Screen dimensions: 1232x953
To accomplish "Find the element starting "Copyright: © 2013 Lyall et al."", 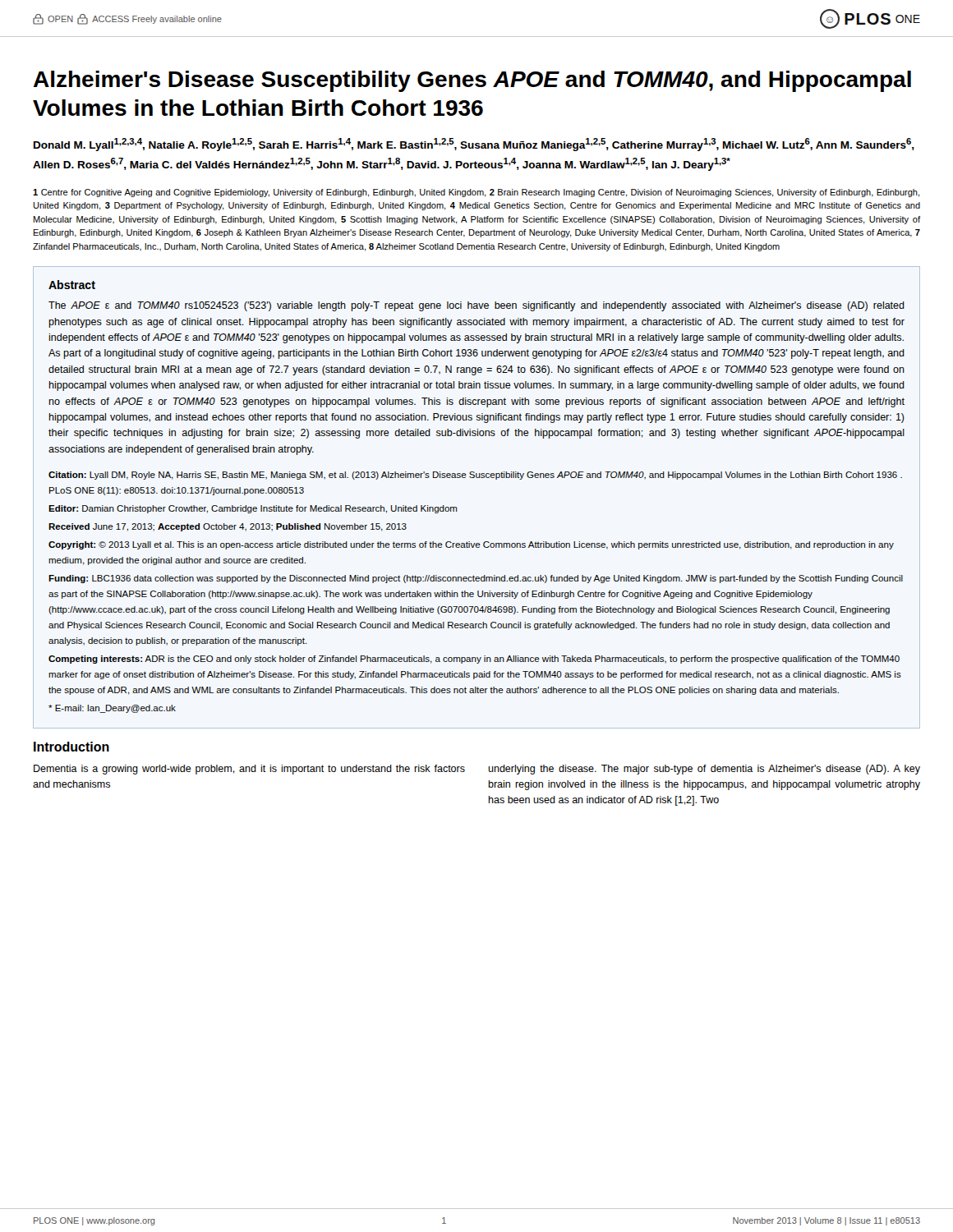I will coord(471,552).
